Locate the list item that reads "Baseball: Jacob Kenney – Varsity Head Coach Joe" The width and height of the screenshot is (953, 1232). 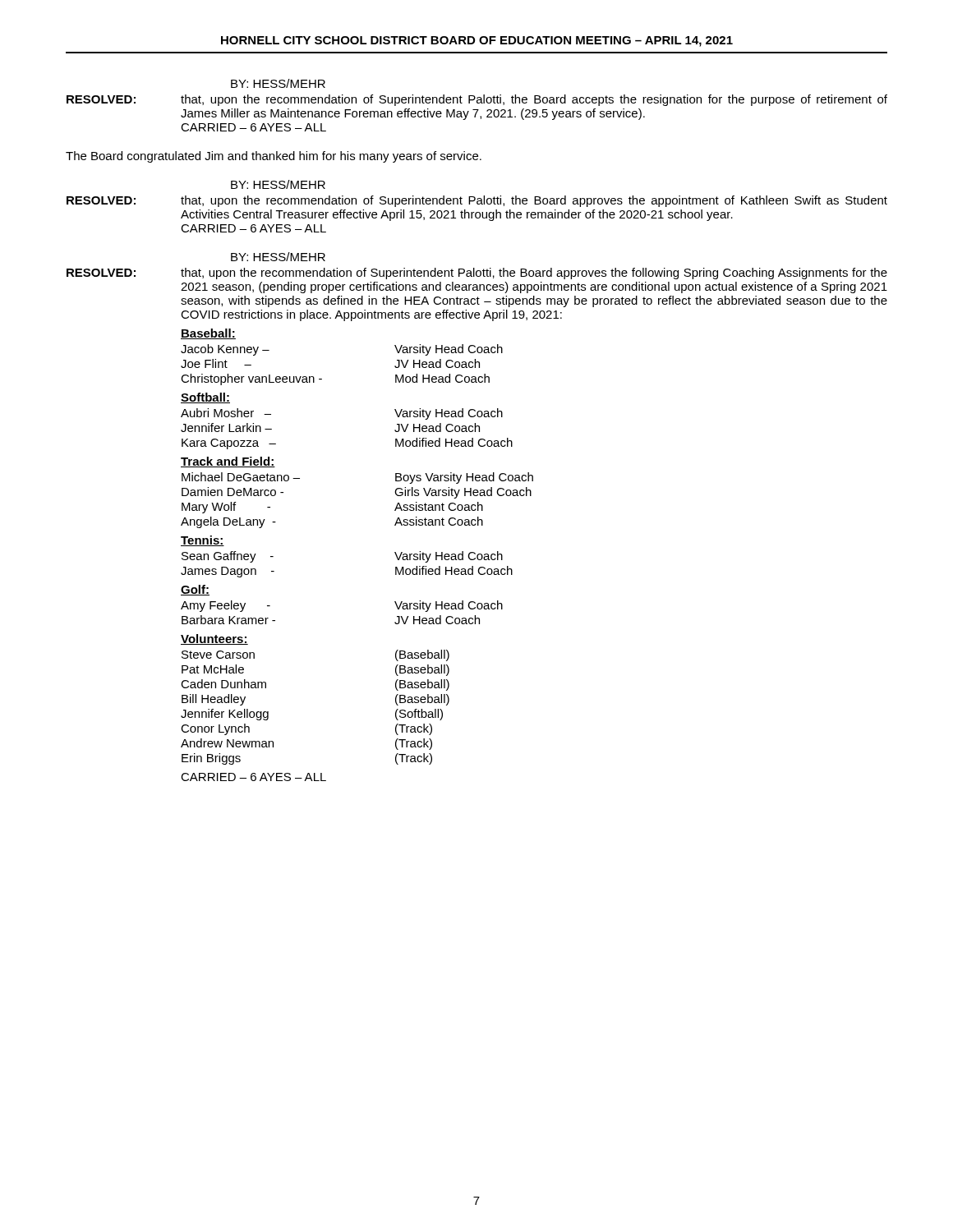coord(208,334)
